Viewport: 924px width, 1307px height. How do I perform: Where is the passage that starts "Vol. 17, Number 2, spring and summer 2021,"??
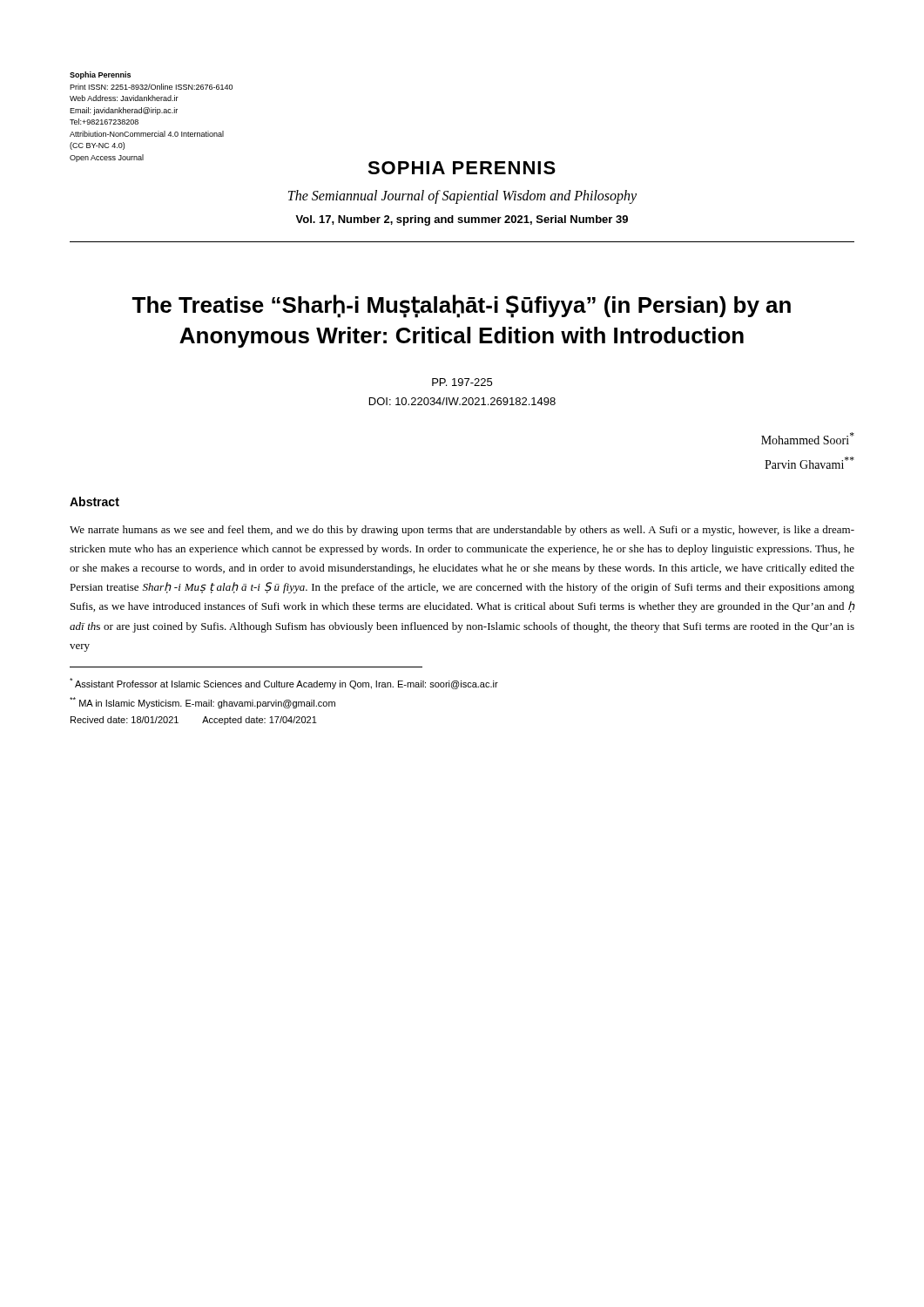coord(462,219)
